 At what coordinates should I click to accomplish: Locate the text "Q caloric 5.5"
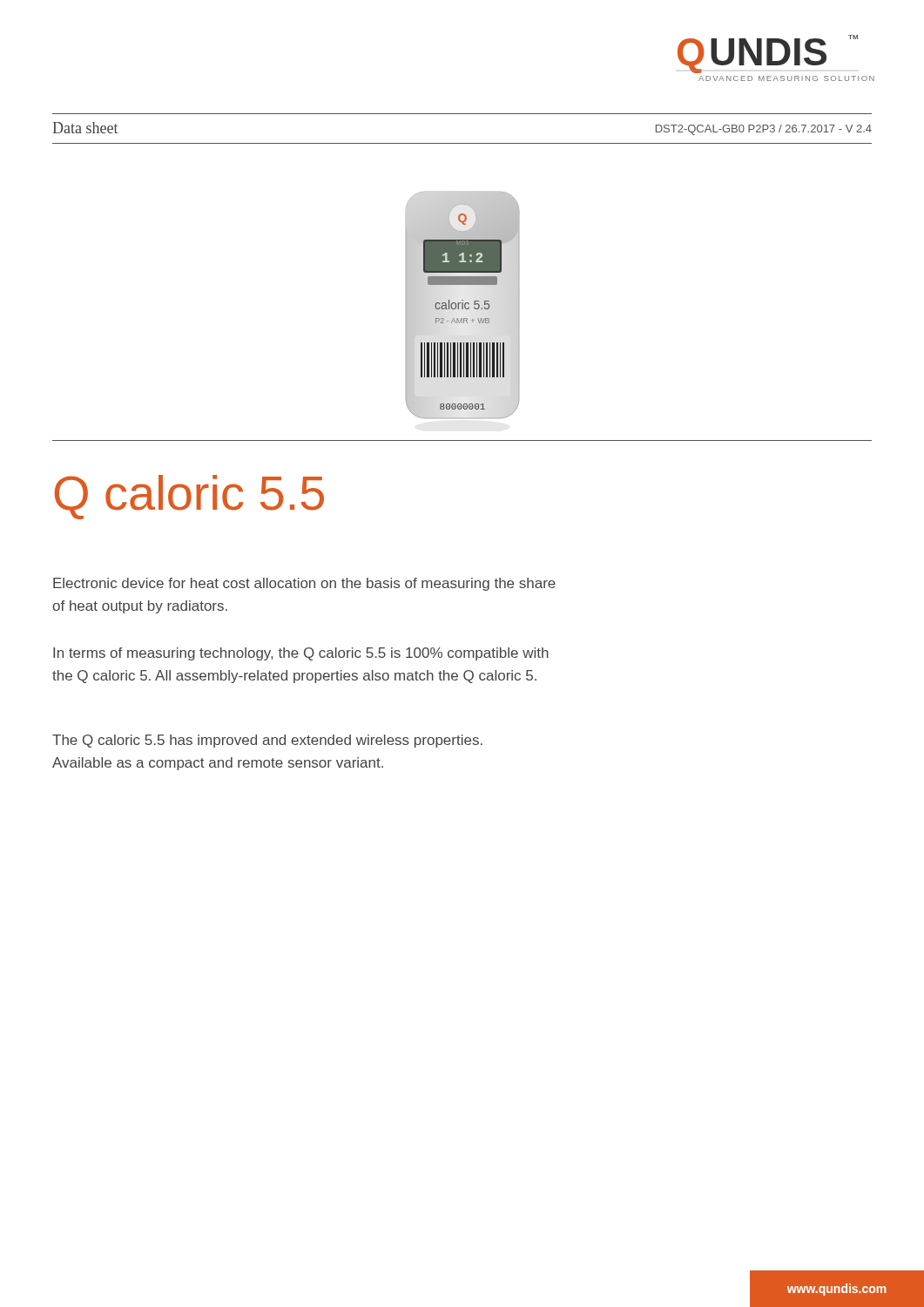tap(189, 493)
